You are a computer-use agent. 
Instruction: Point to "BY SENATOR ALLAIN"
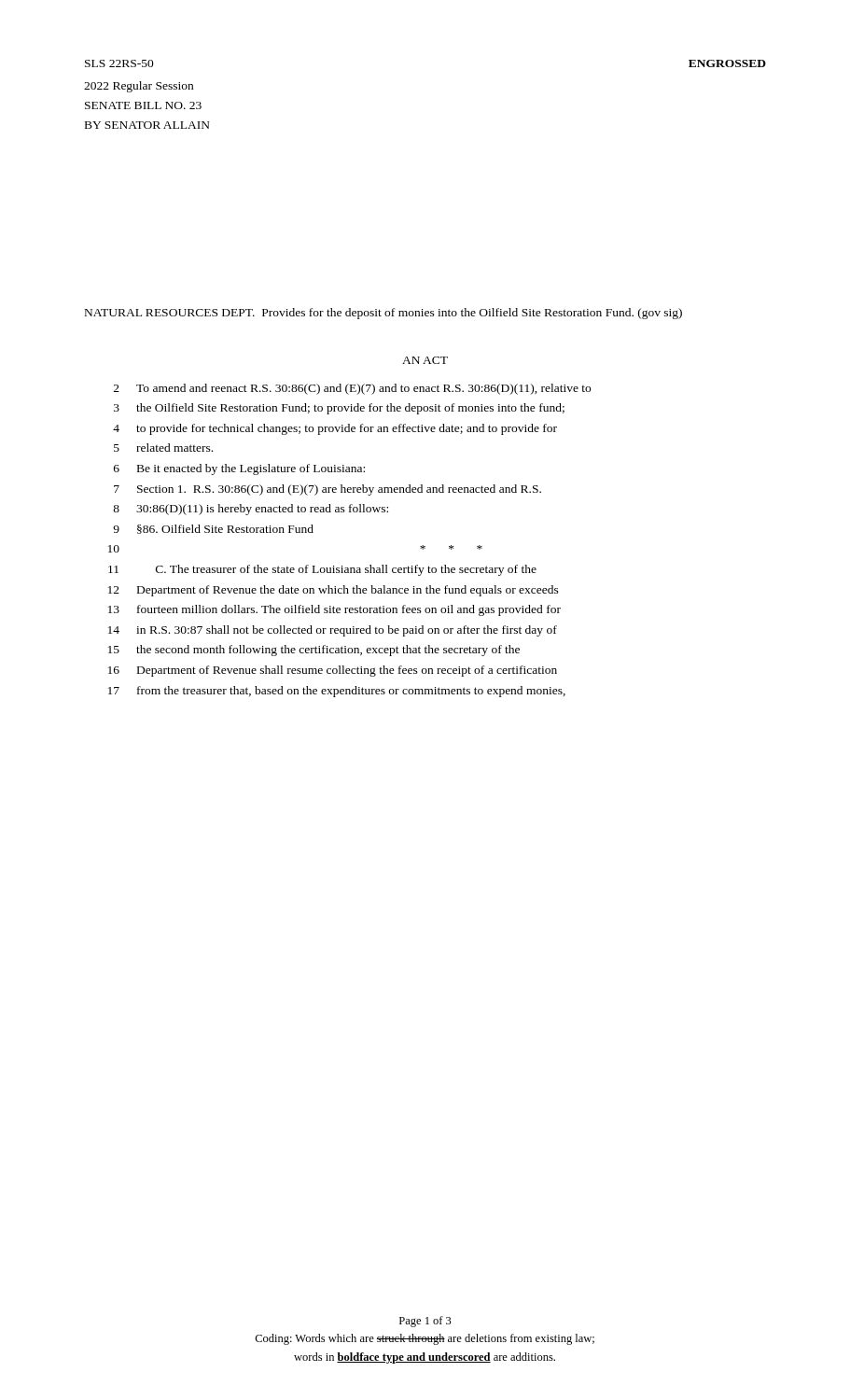[147, 124]
